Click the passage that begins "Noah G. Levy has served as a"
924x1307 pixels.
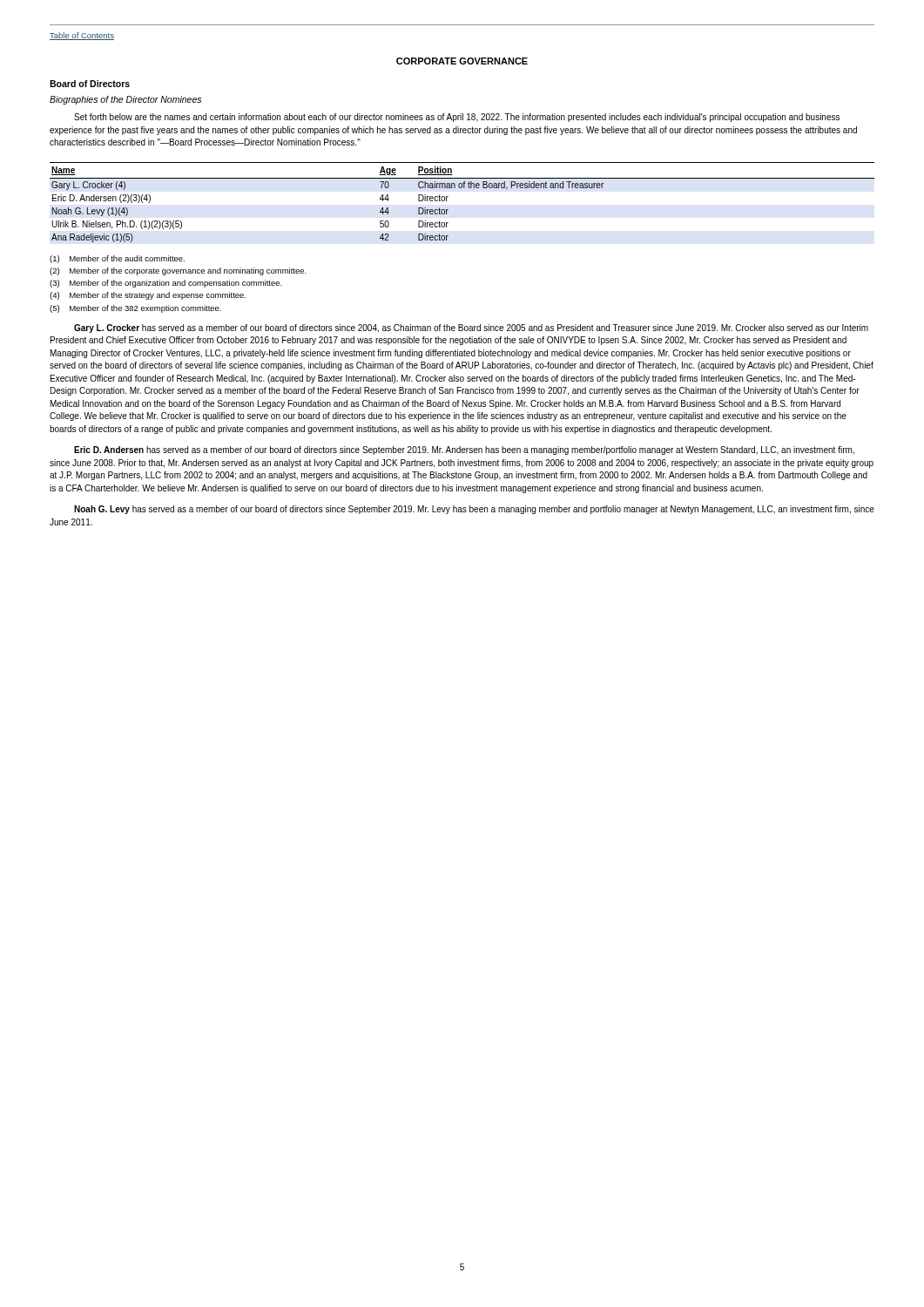pyautogui.click(x=462, y=516)
